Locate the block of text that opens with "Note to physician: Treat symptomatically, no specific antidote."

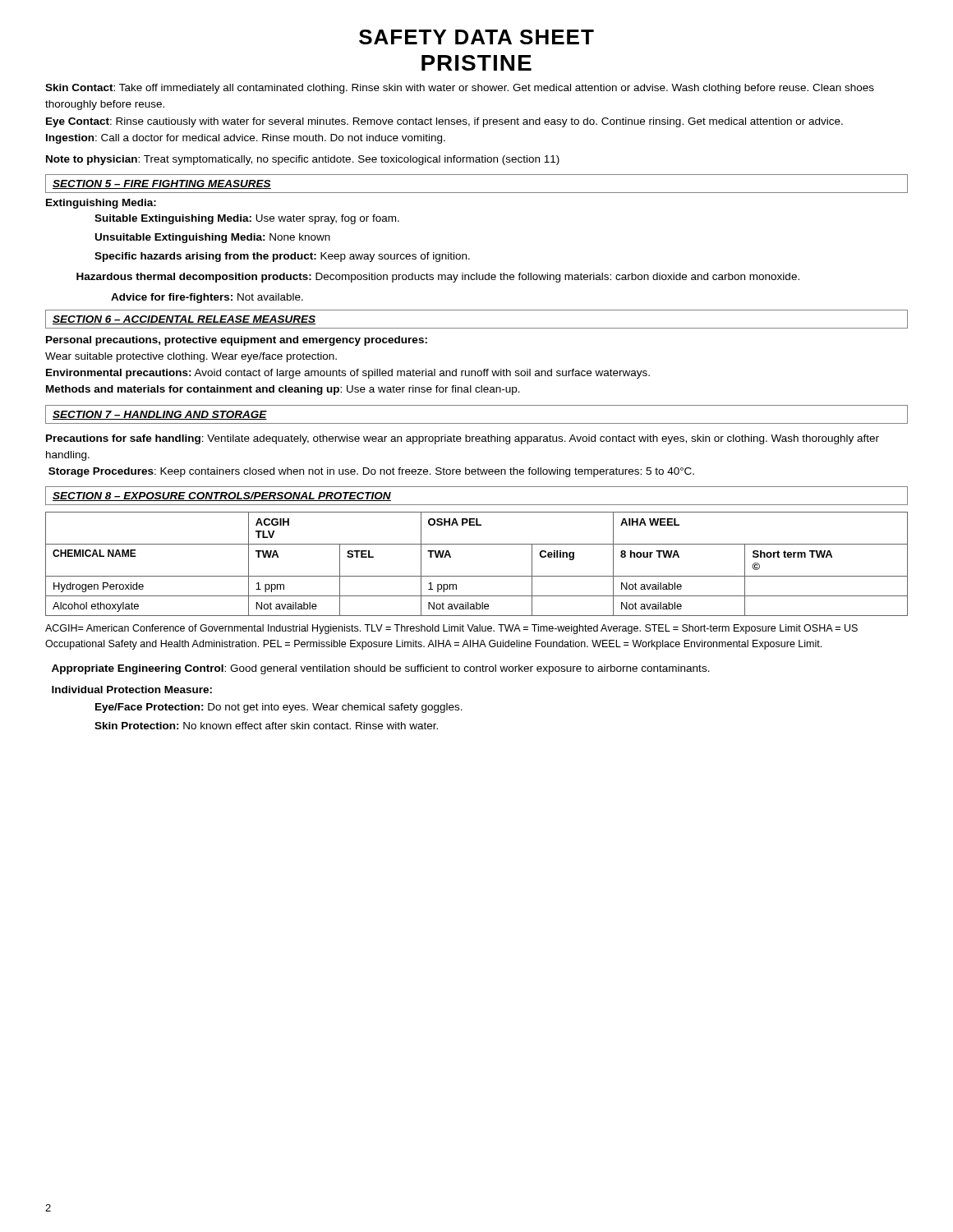click(302, 159)
